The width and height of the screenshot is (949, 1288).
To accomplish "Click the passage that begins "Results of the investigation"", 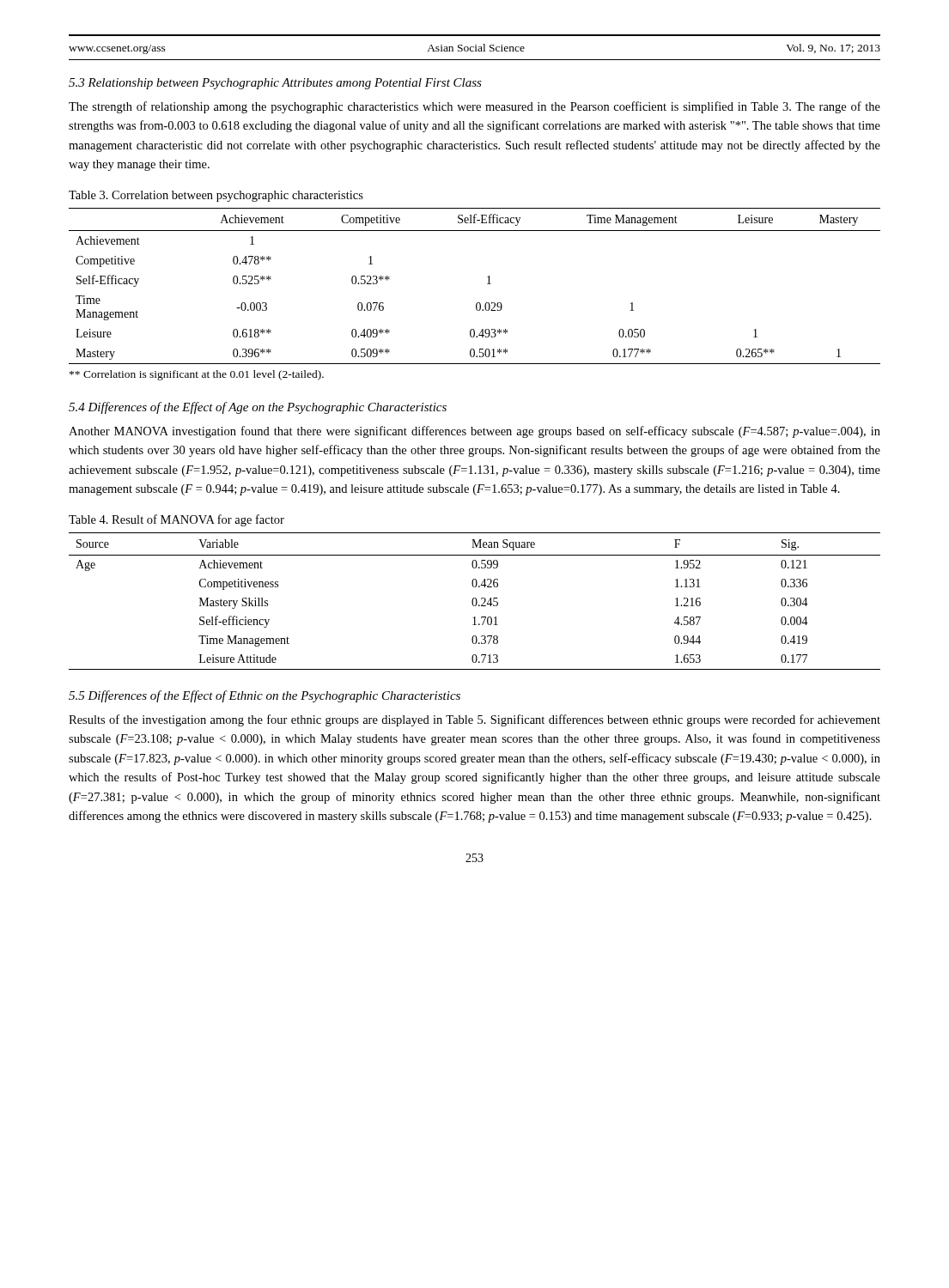I will tap(474, 768).
